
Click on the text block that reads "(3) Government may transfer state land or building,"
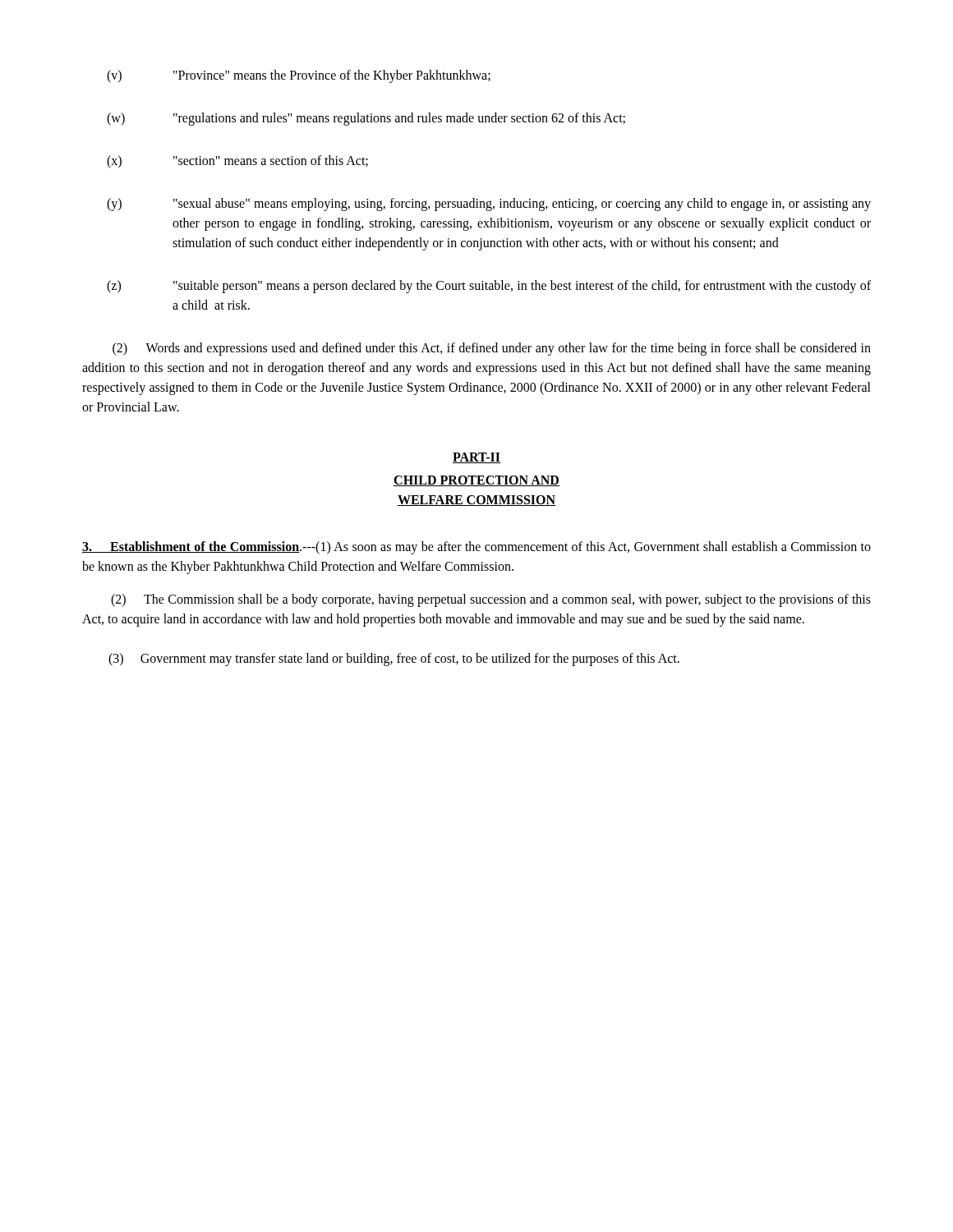pyautogui.click(x=381, y=658)
